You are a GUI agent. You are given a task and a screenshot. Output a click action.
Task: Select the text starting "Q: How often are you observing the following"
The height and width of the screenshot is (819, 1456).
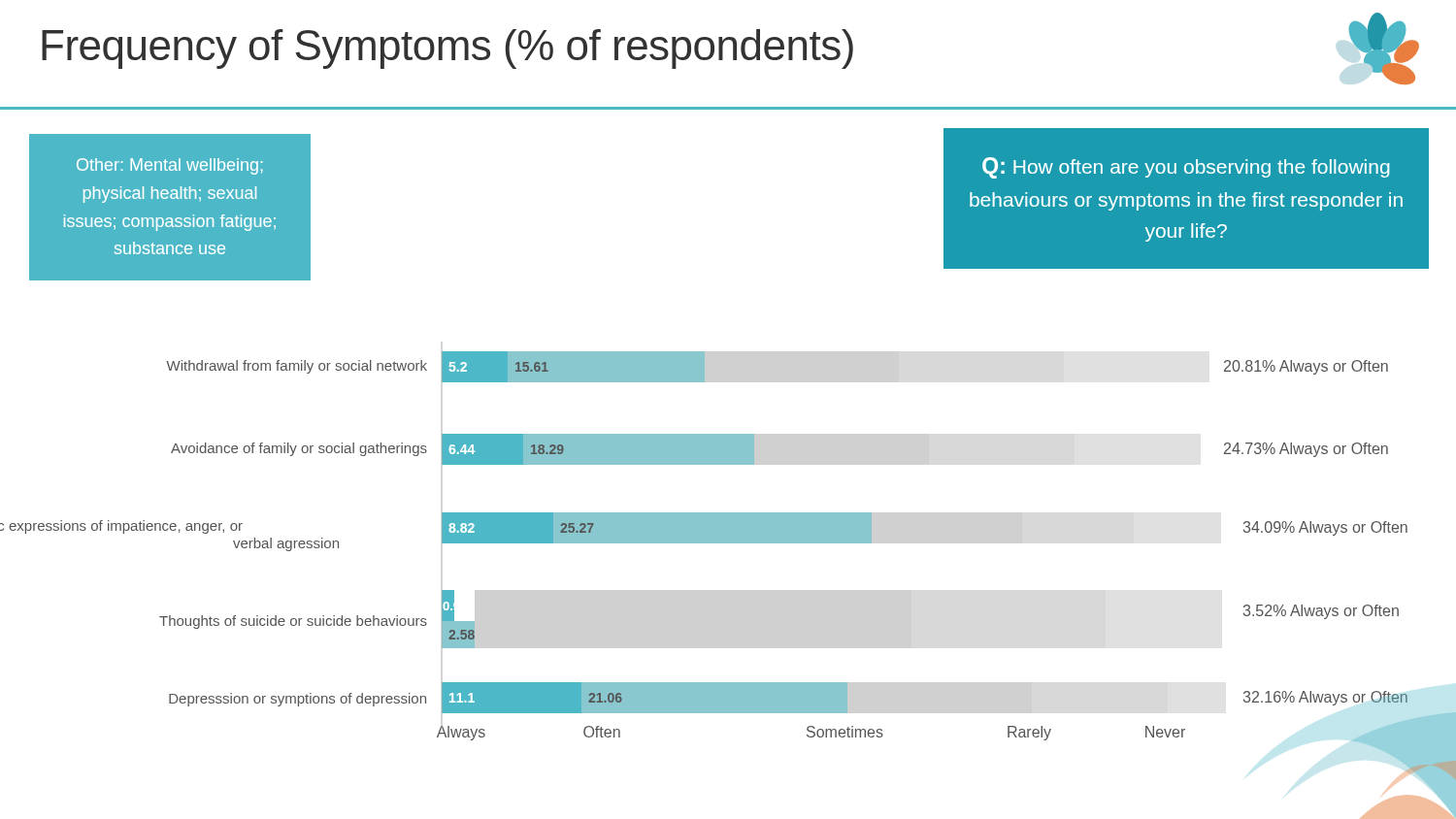point(1186,198)
